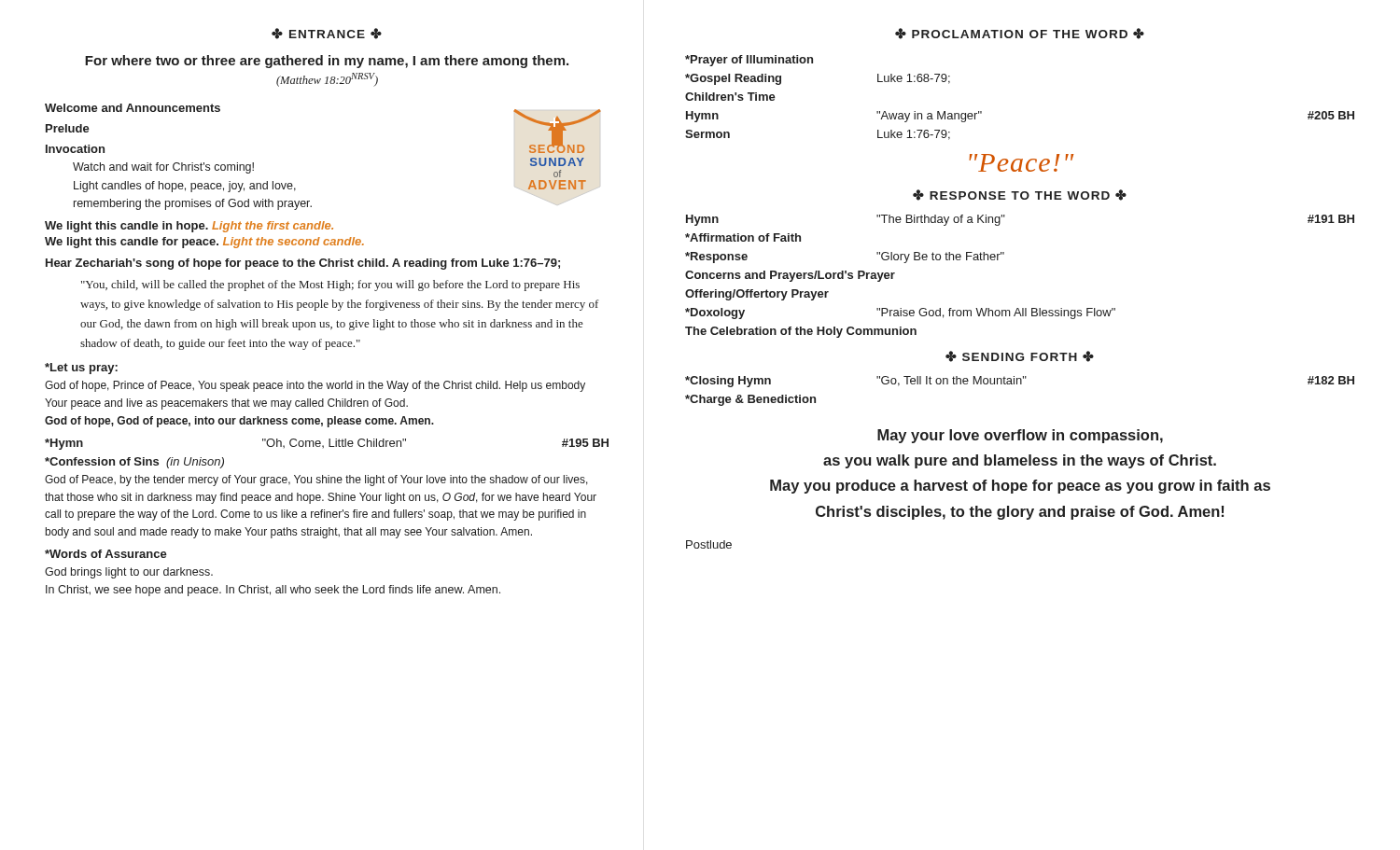Screen dimensions: 850x1400
Task: Select the text block starting "✤ RESPONSE TO THE WORD ✤"
Action: coord(1020,195)
